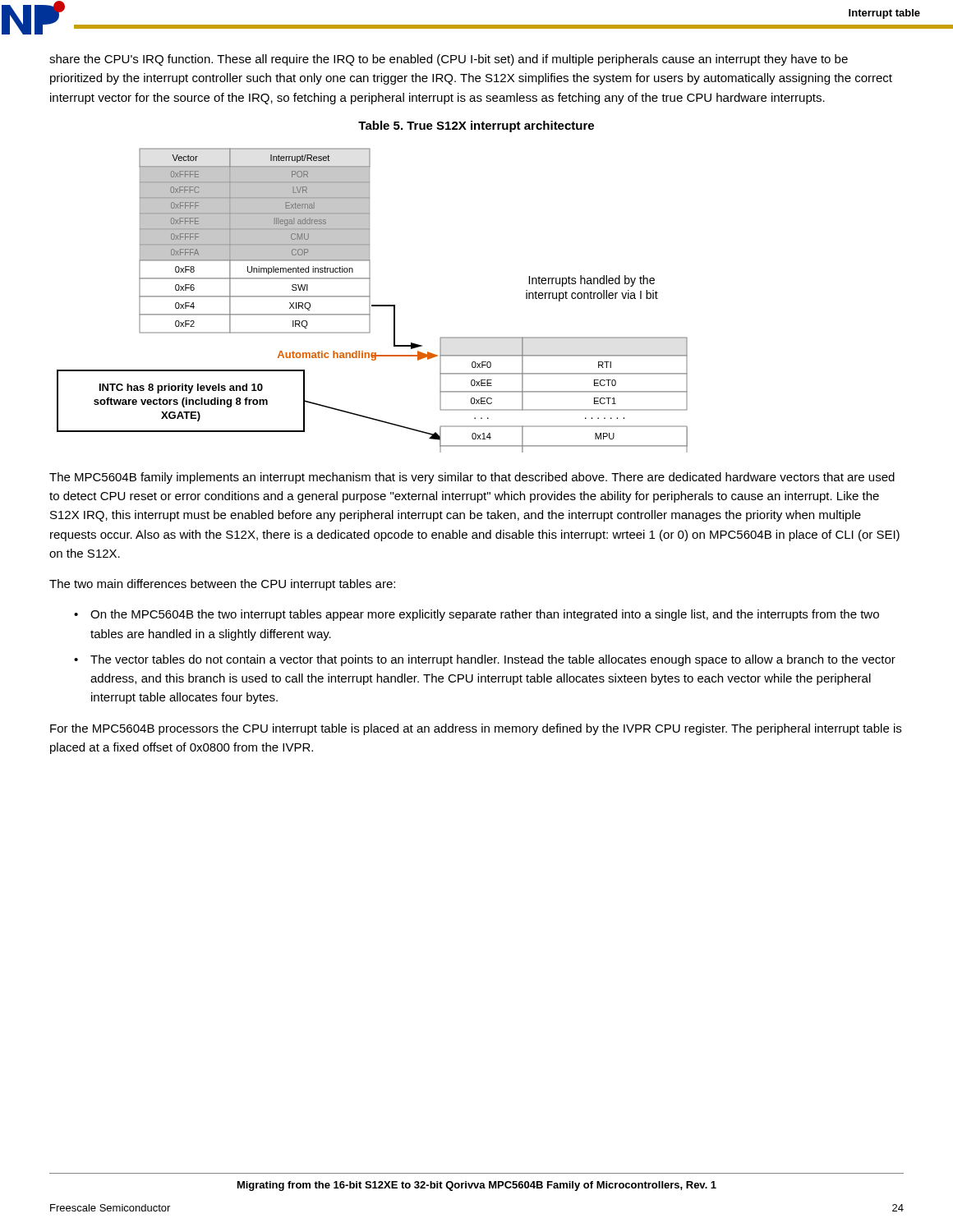Locate the block of text that opens with "The two main differences"

(223, 584)
